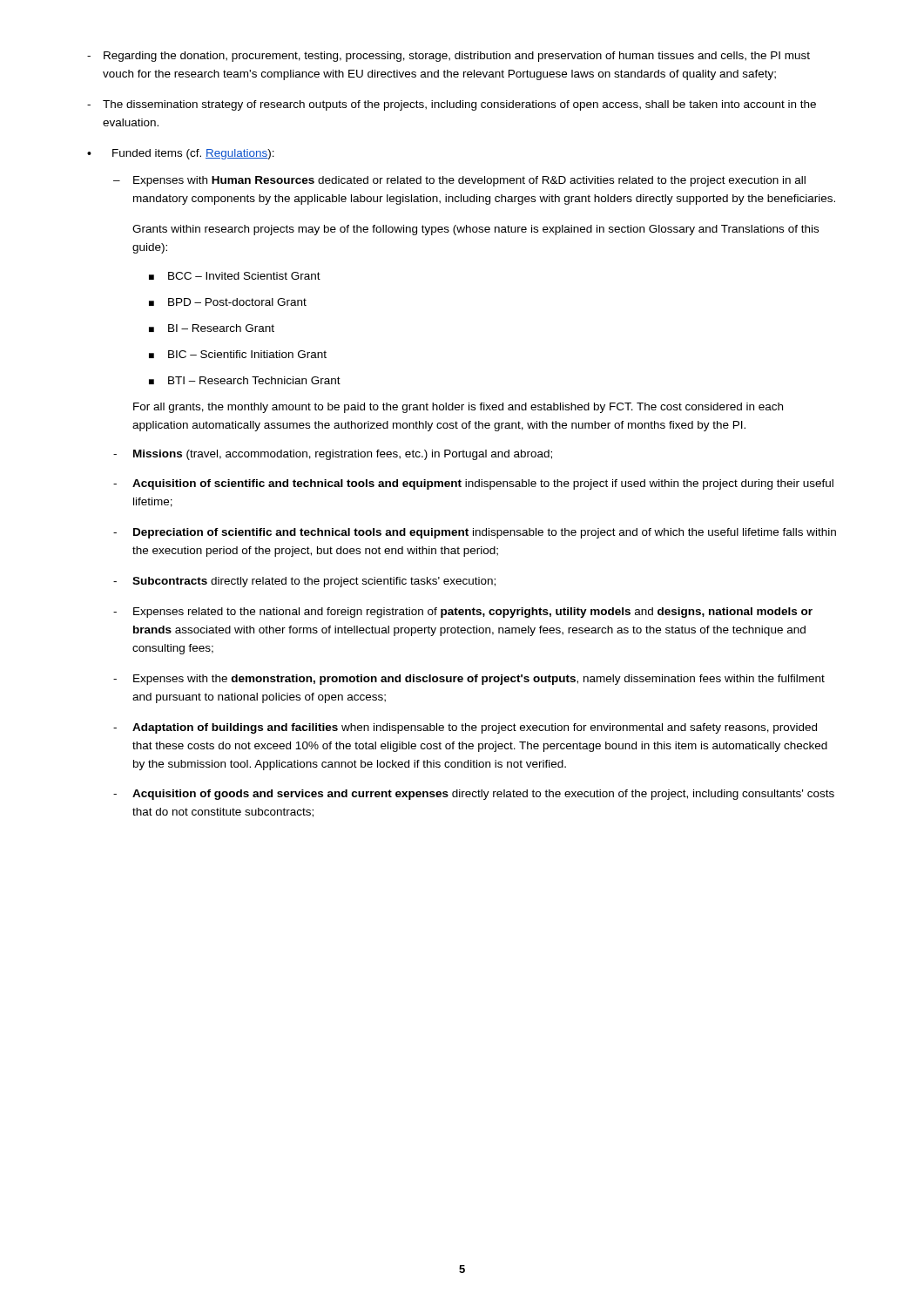The image size is (924, 1307).
Task: Point to the element starting "■ BIC – Scientific Initiation"
Action: coord(238,354)
